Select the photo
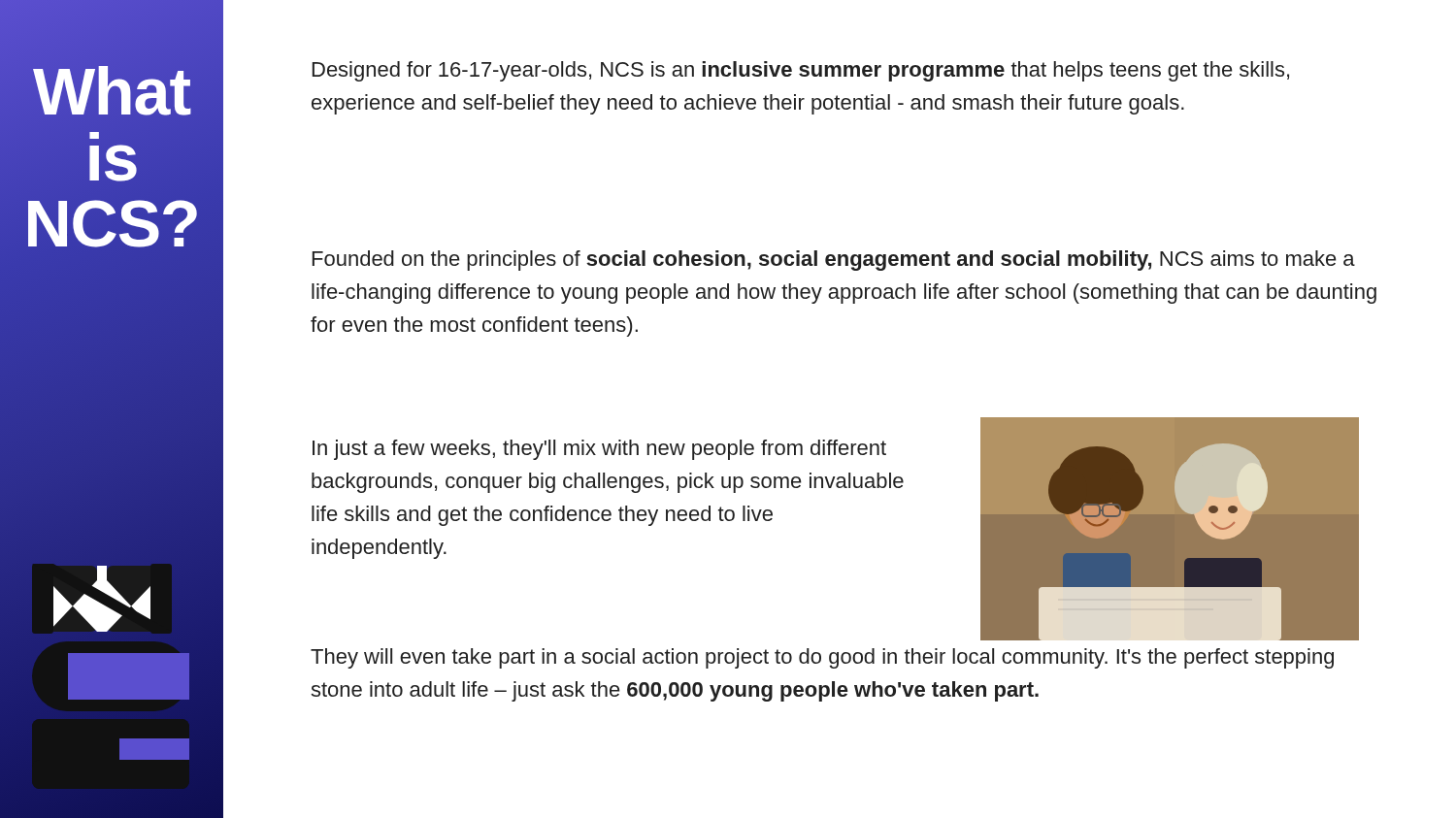The width and height of the screenshot is (1456, 818). pyautogui.click(x=1170, y=529)
